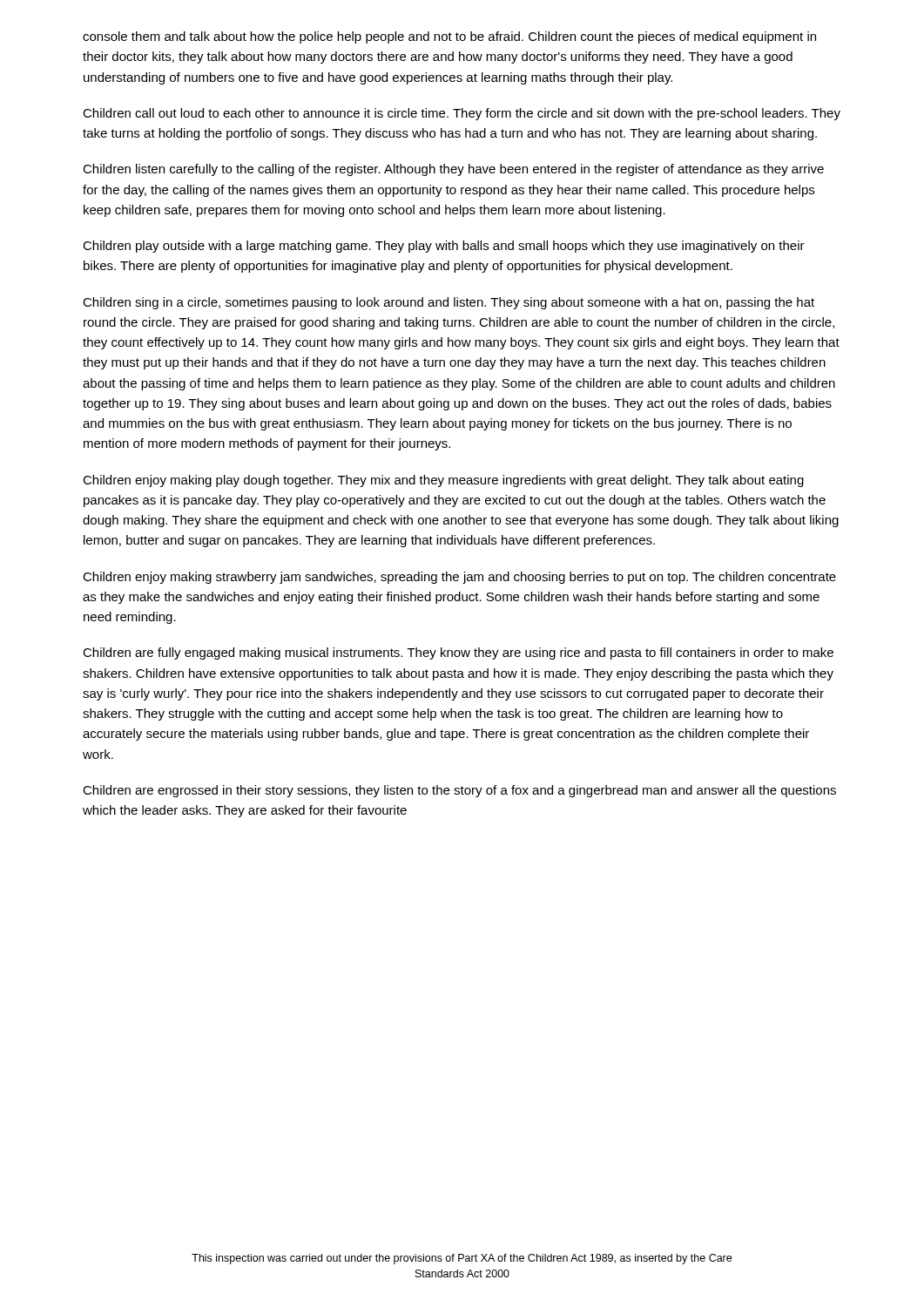
Task: Locate the text block that says "Children are engrossed in their"
Action: pyautogui.click(x=460, y=800)
